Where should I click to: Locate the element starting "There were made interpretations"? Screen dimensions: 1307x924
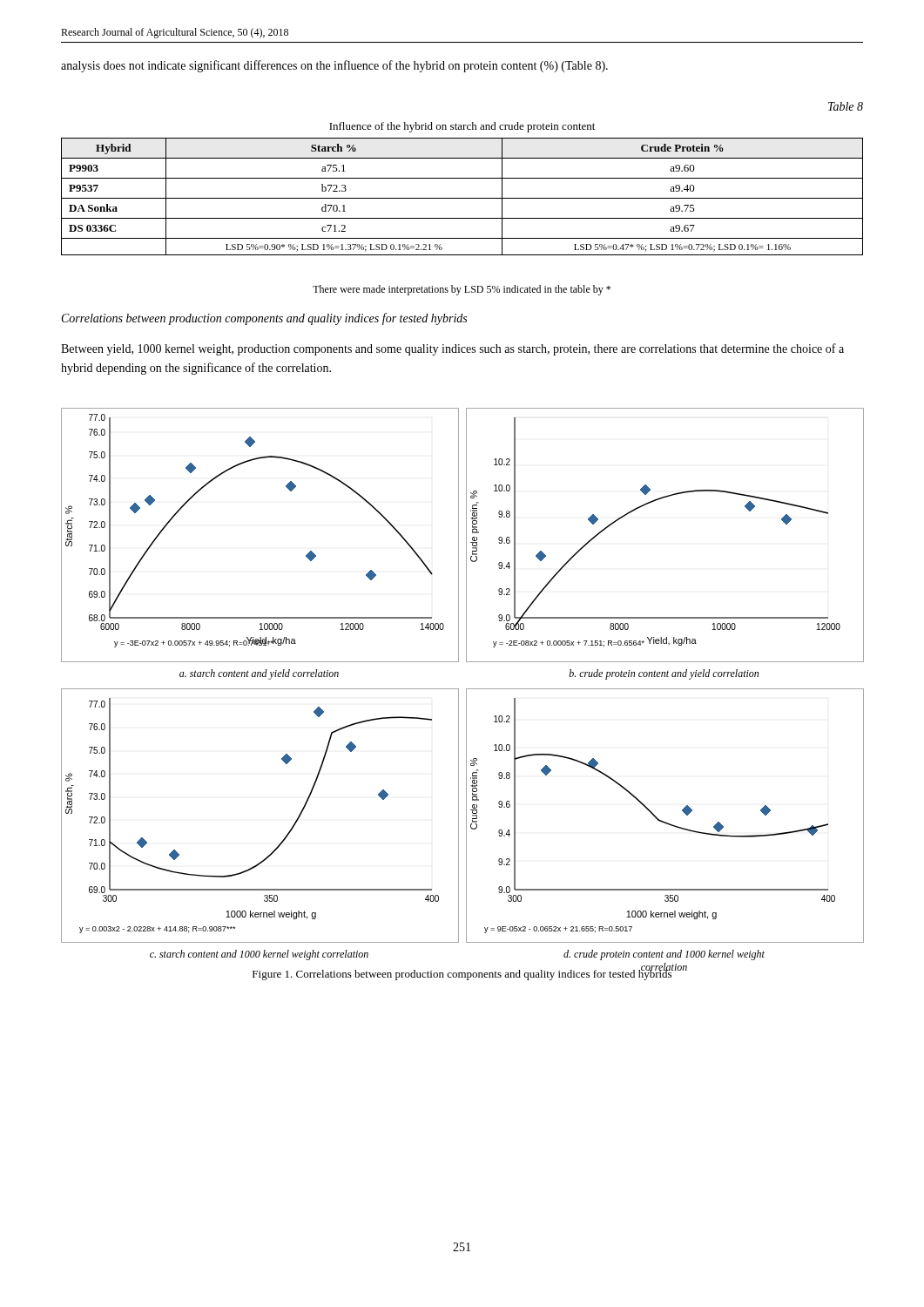point(462,289)
